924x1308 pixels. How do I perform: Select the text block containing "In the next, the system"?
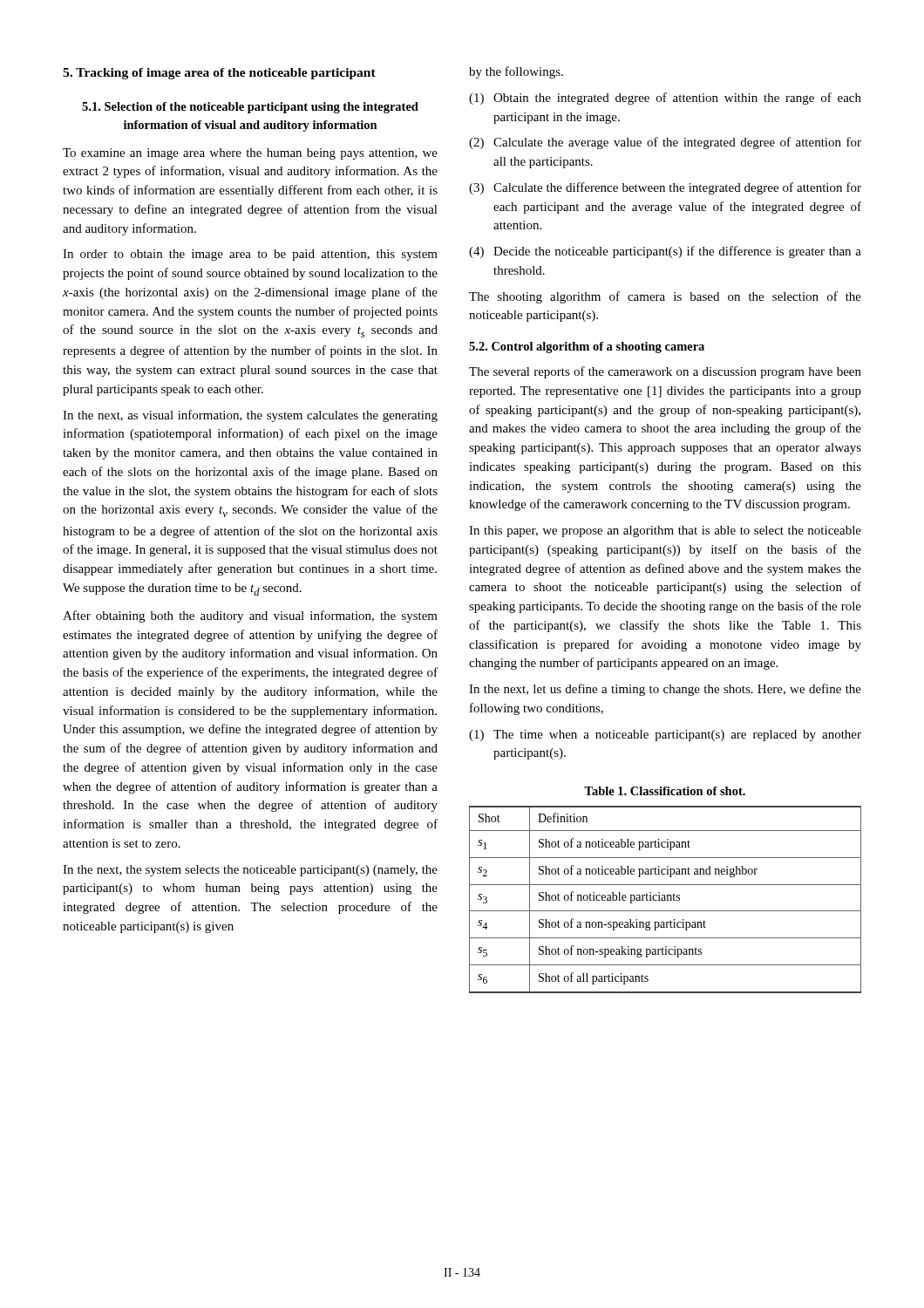coord(250,898)
